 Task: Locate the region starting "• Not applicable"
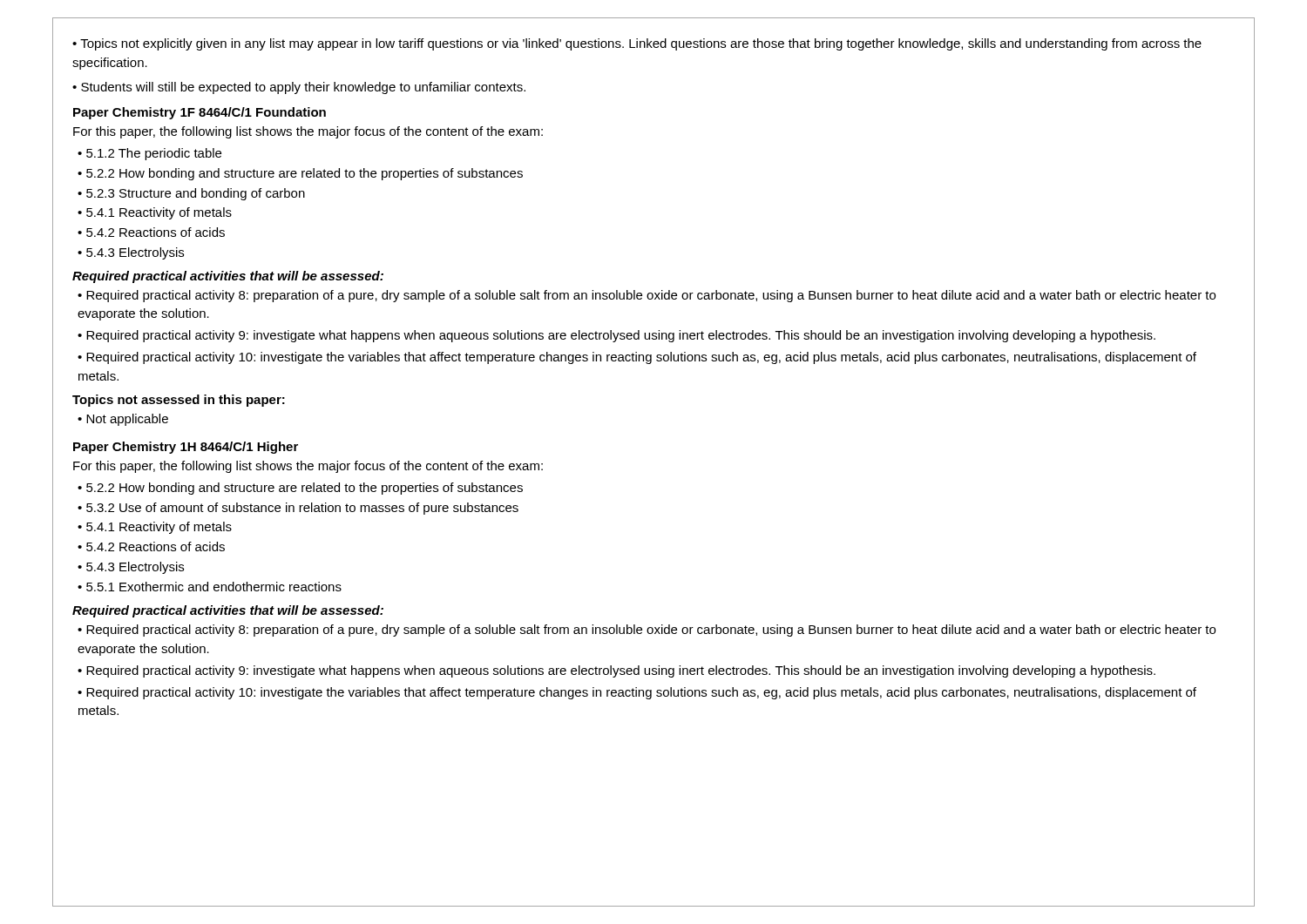(x=123, y=419)
